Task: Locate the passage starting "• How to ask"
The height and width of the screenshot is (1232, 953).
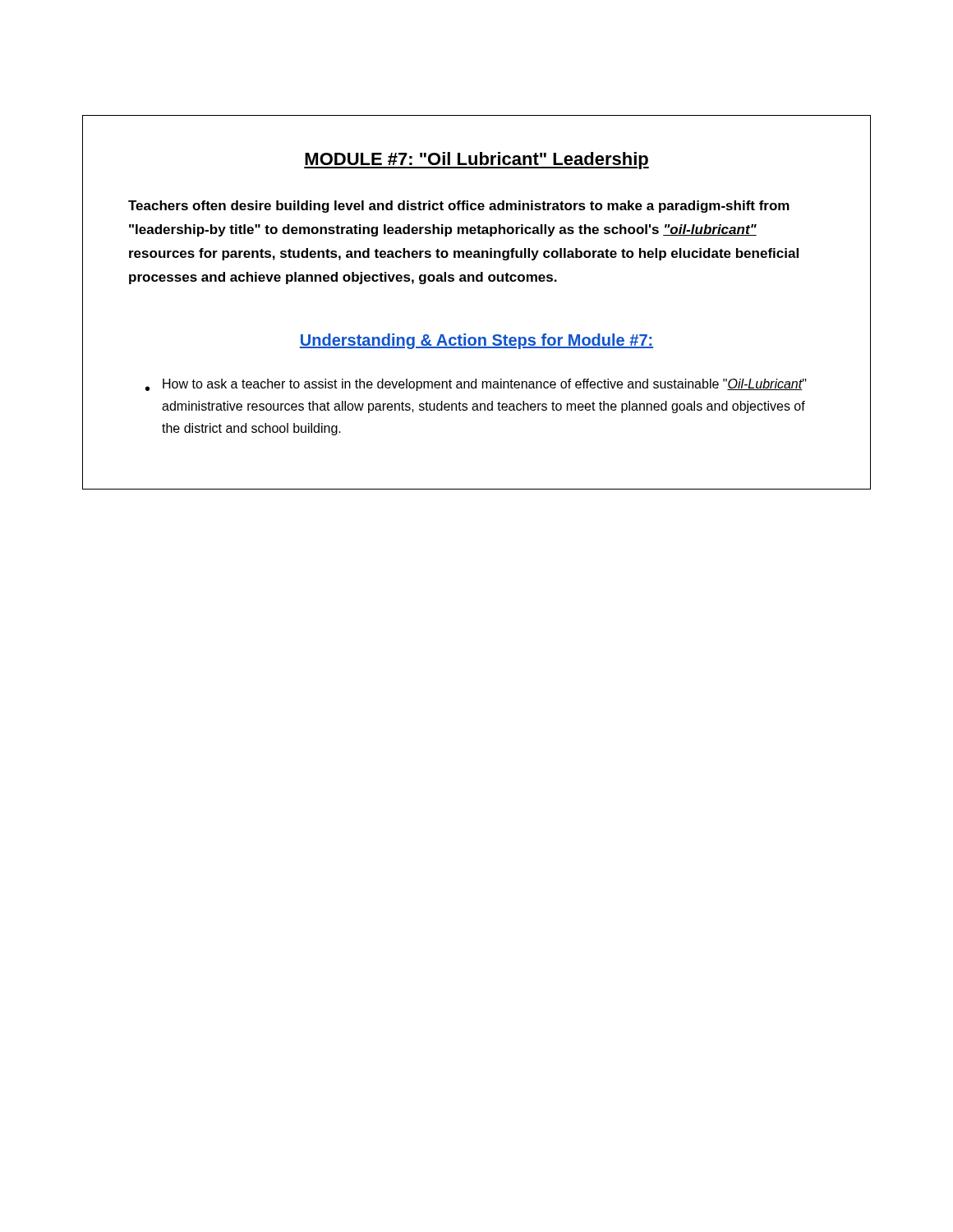Action: pos(485,406)
